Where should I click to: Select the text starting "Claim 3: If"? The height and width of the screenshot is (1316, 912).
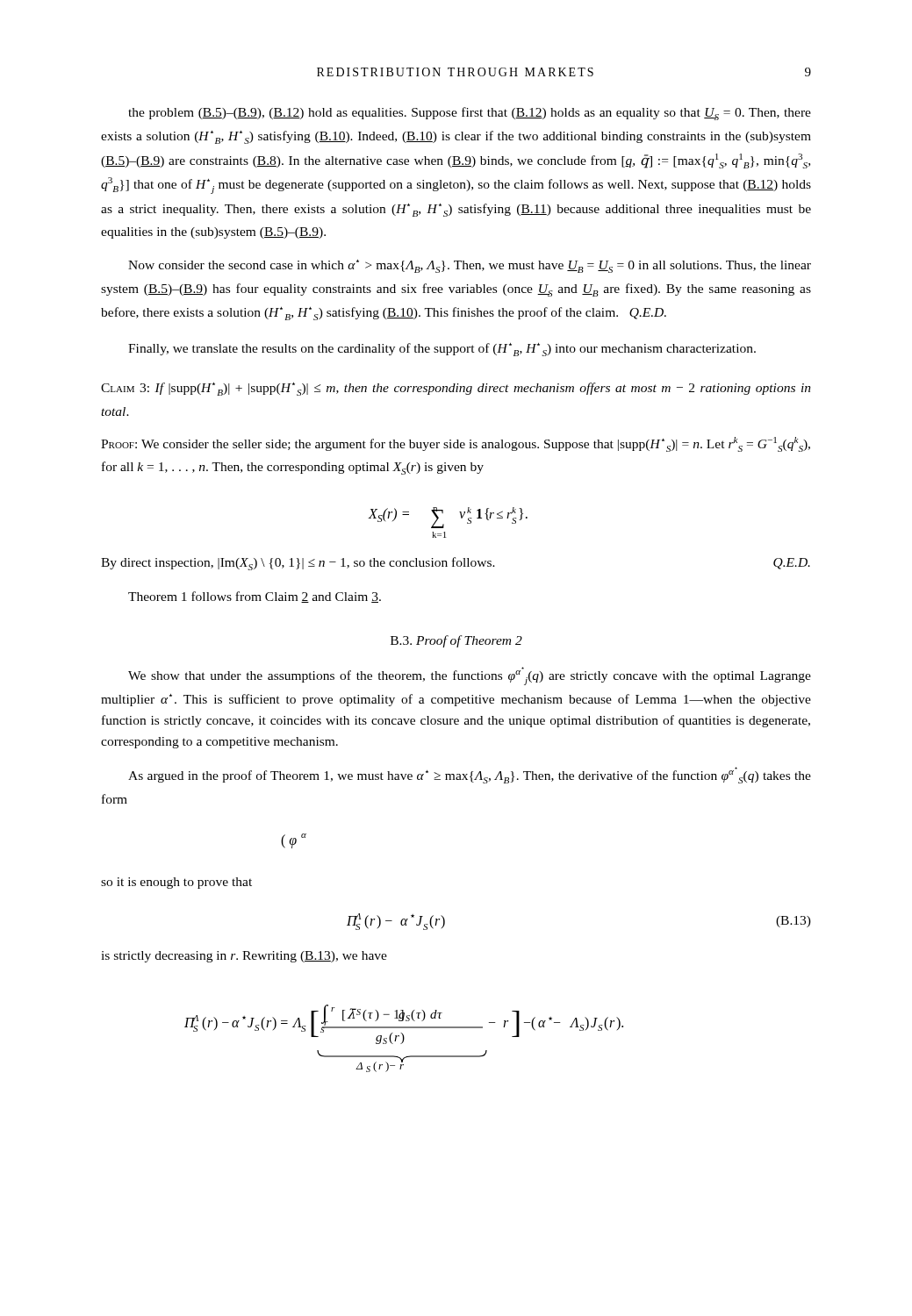click(x=456, y=398)
